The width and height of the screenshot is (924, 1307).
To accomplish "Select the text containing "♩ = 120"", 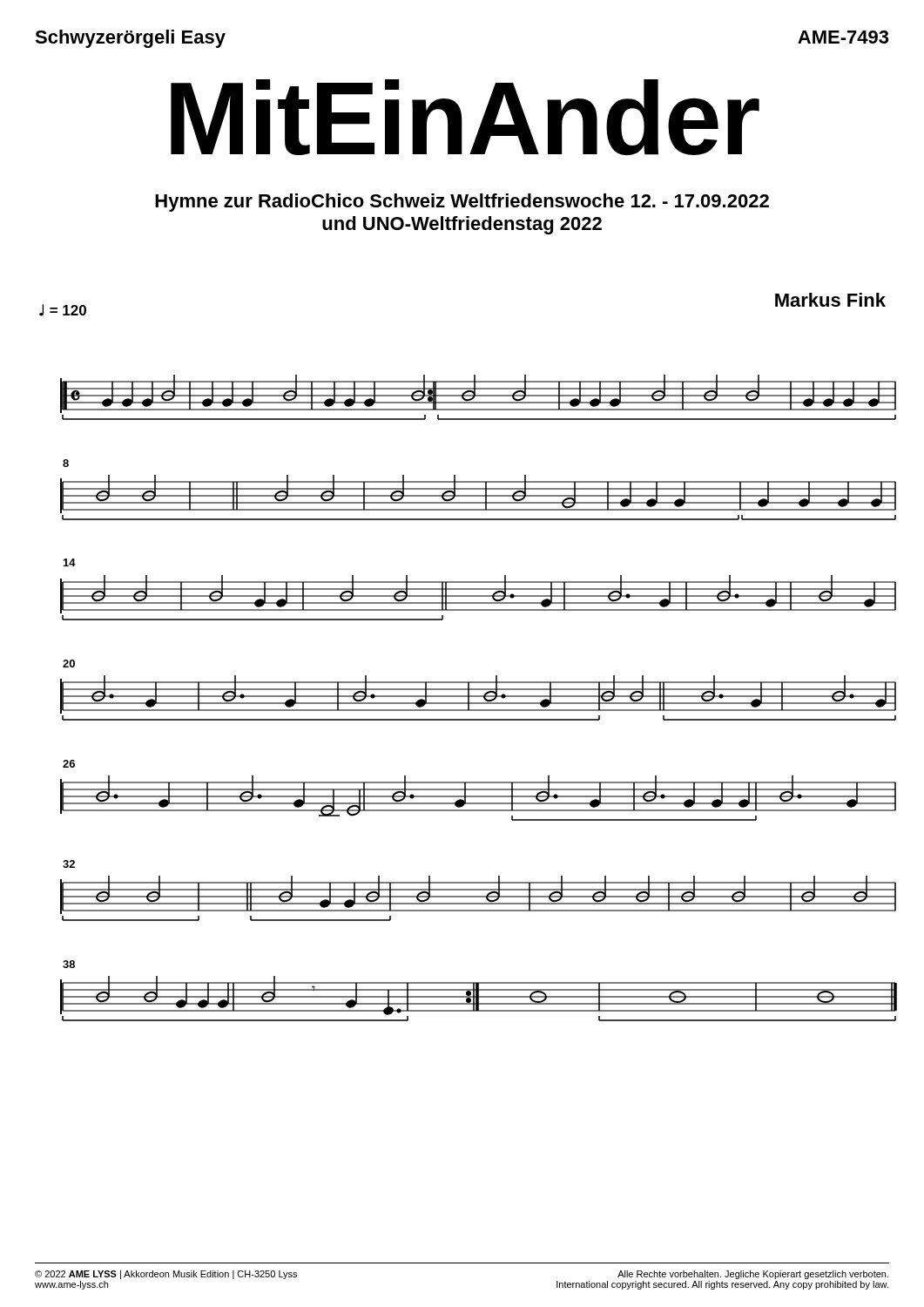I will [63, 311].
